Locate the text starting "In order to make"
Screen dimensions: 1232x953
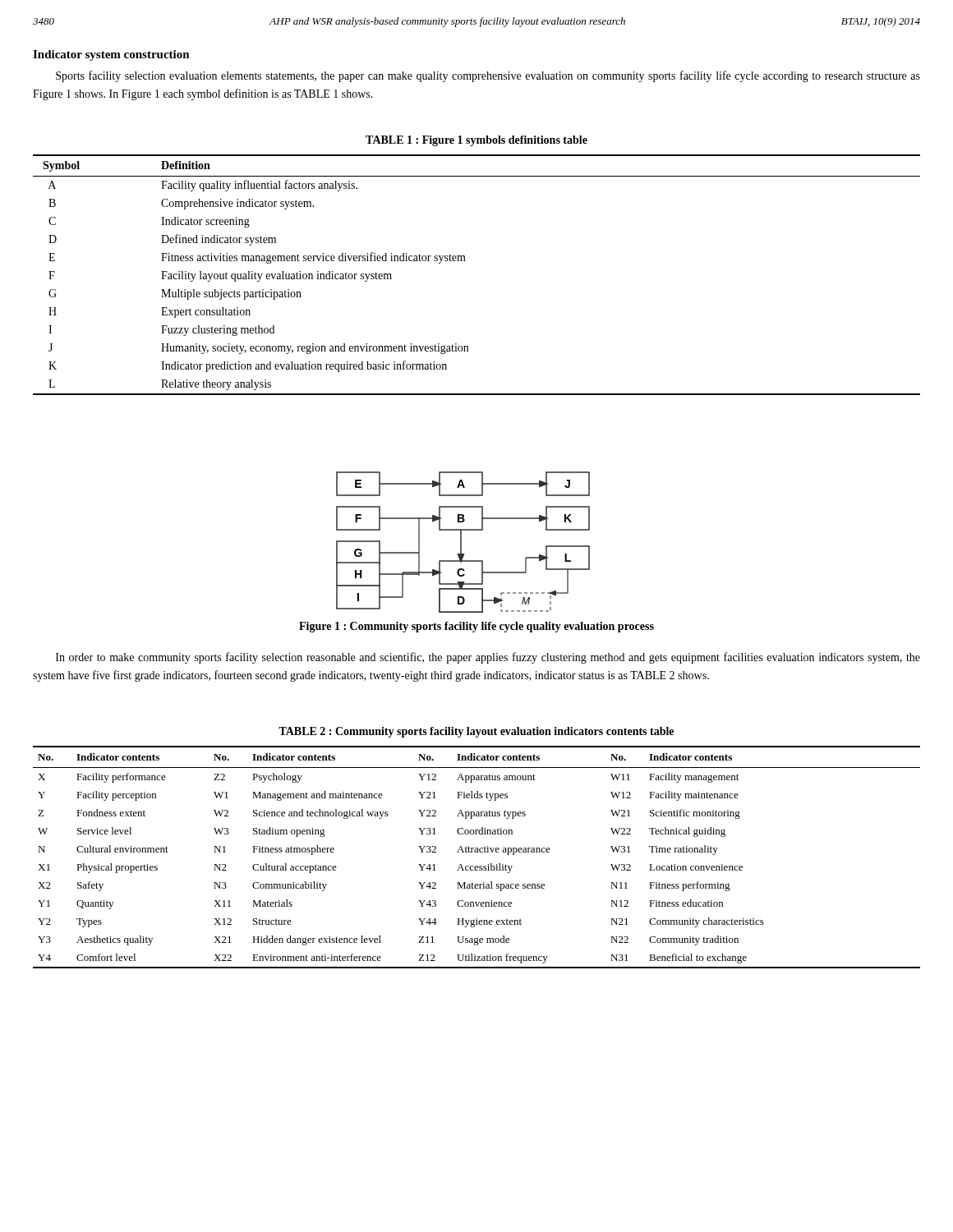pos(476,666)
